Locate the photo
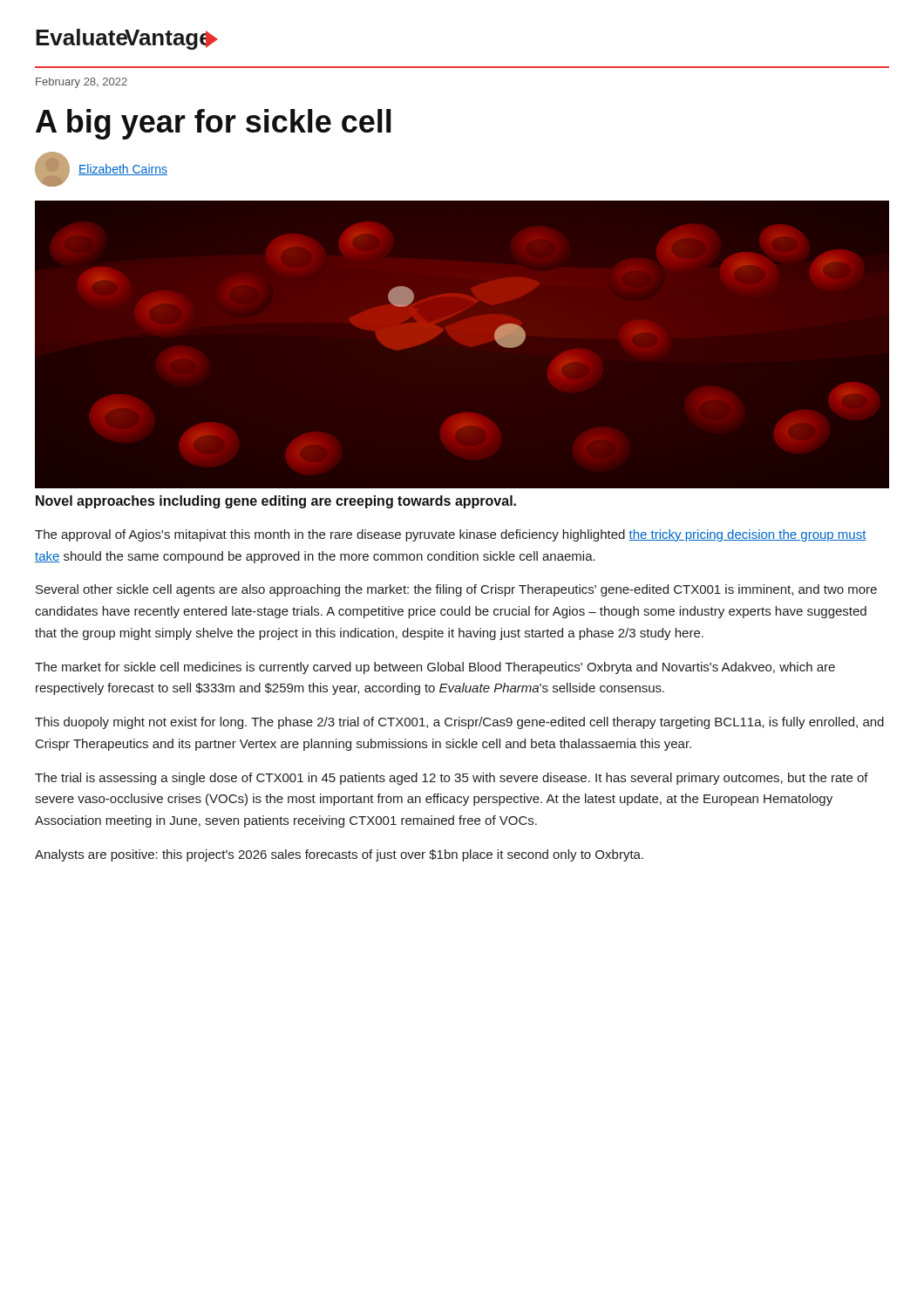 tap(462, 347)
